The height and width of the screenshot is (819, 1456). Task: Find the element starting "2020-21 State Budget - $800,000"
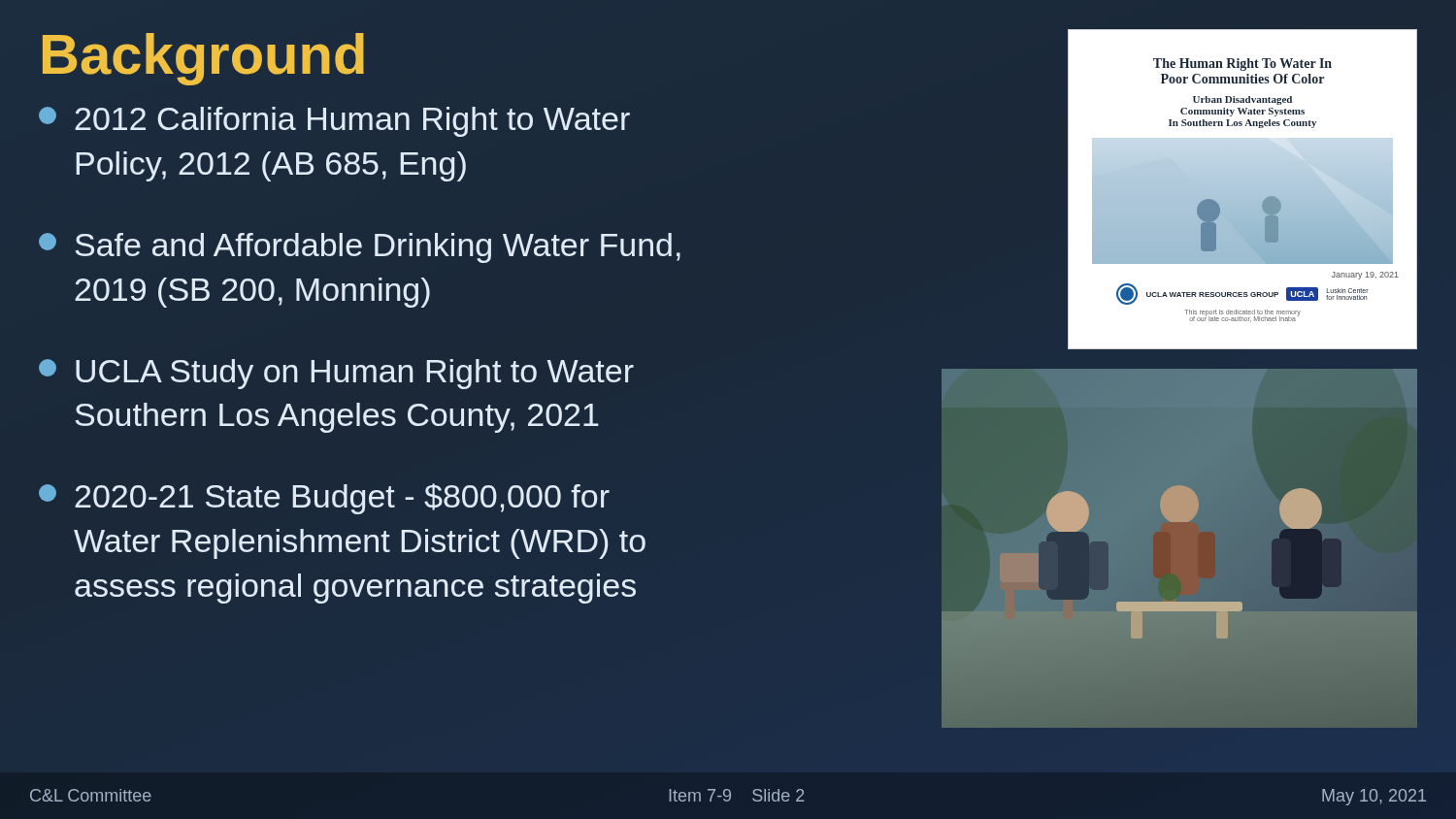point(343,542)
